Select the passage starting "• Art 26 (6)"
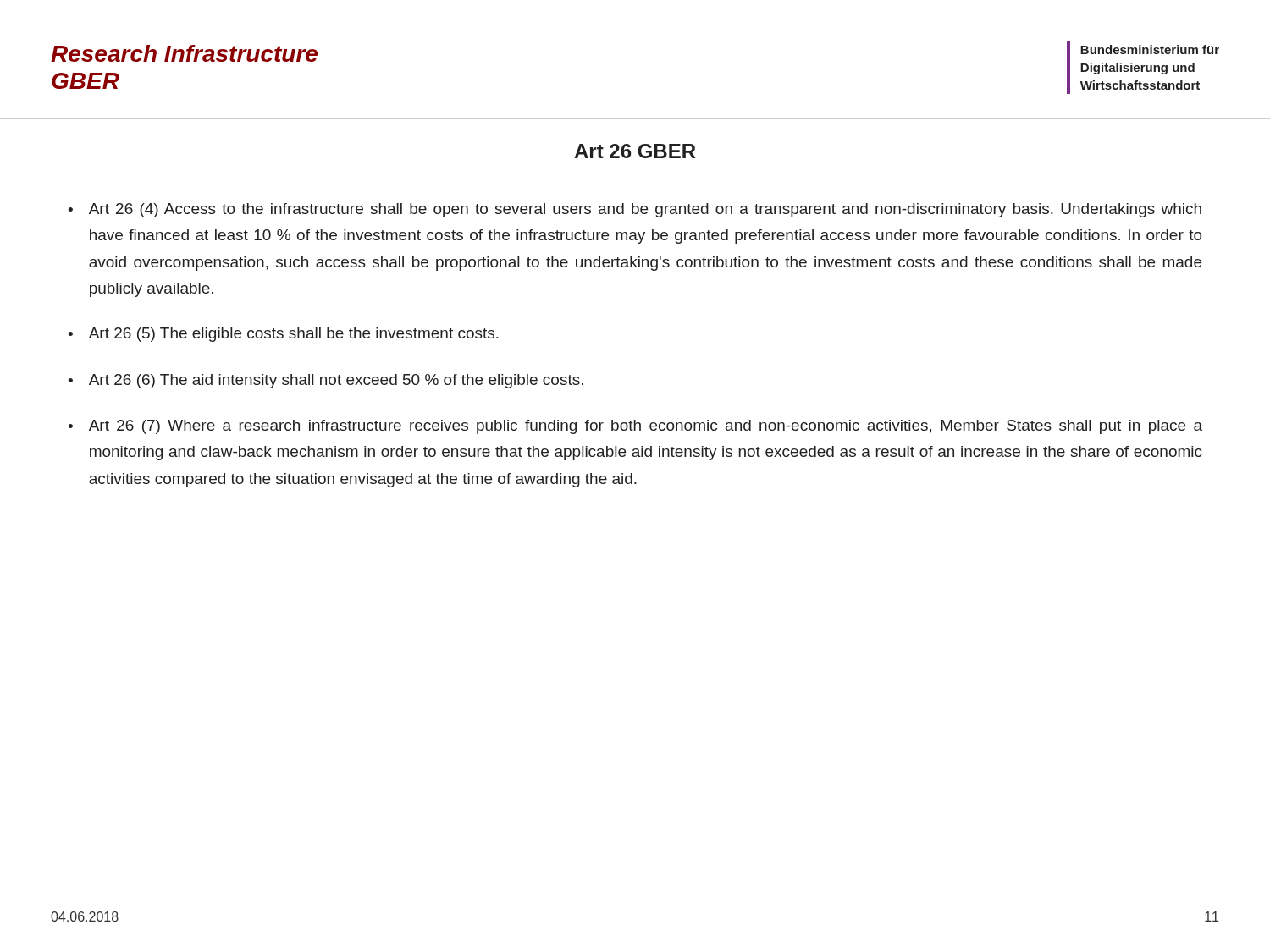 click(326, 380)
